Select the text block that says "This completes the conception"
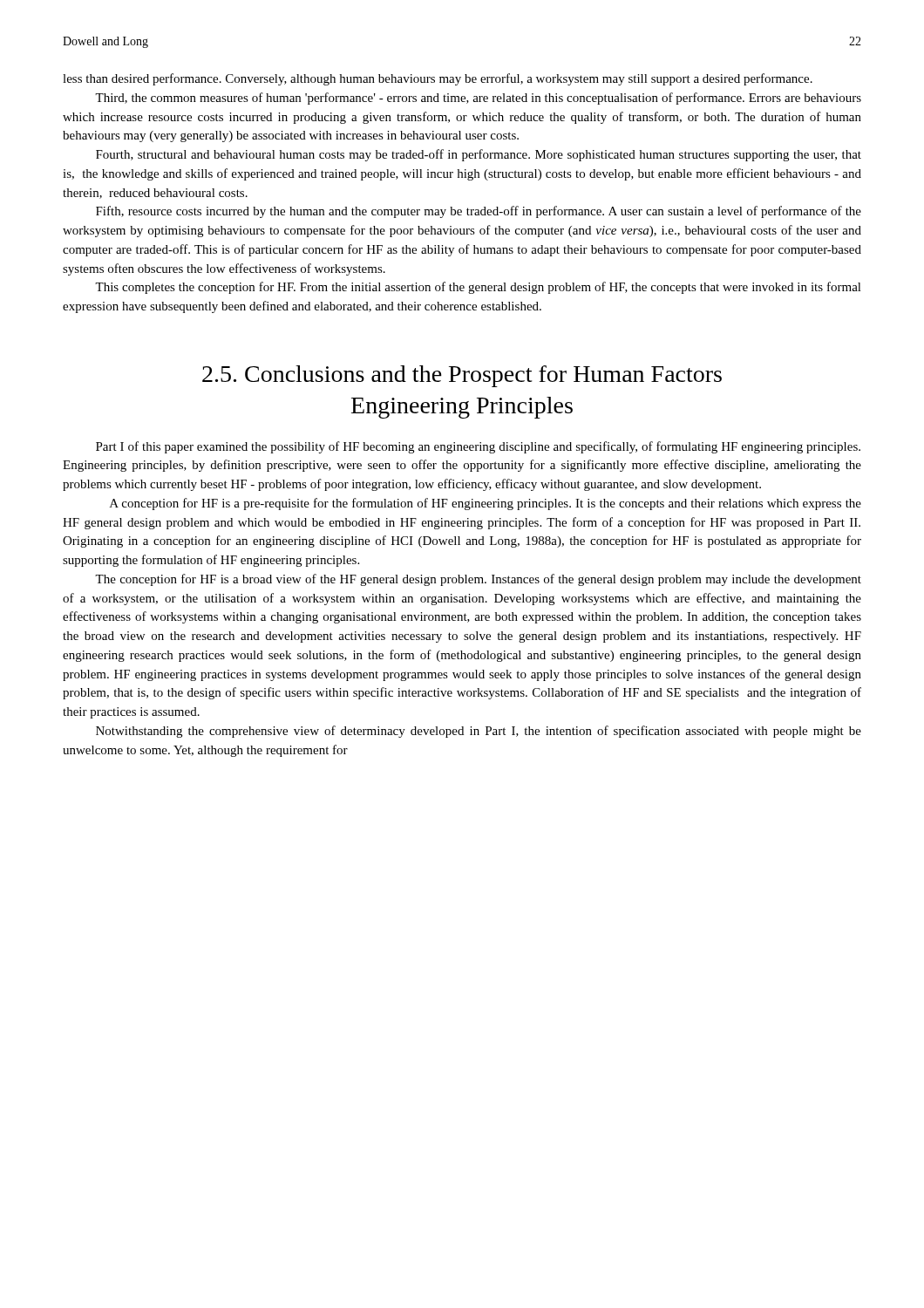The height and width of the screenshot is (1308, 924). pyautogui.click(x=462, y=297)
